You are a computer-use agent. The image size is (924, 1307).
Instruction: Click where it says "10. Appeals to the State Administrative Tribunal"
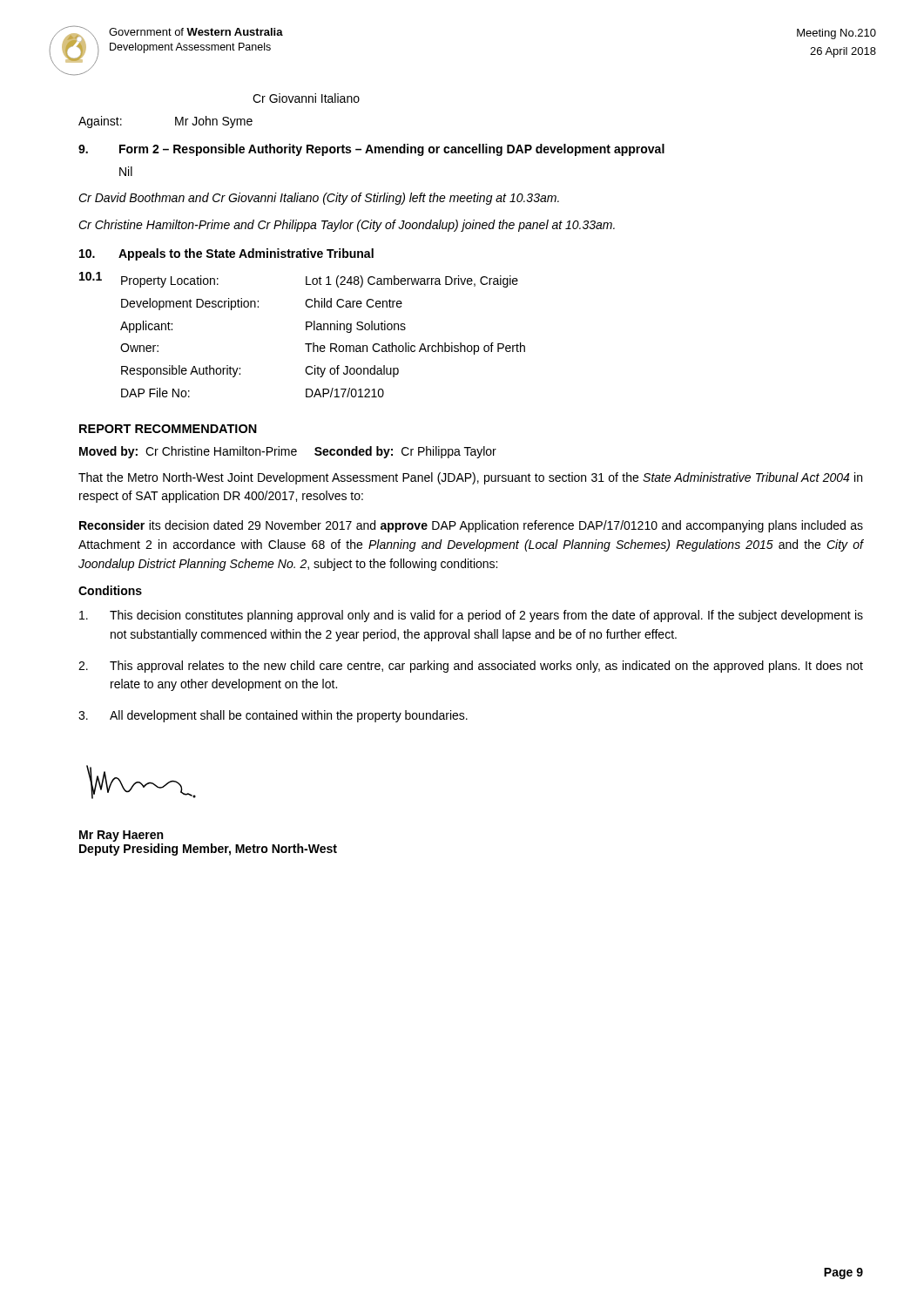click(226, 254)
